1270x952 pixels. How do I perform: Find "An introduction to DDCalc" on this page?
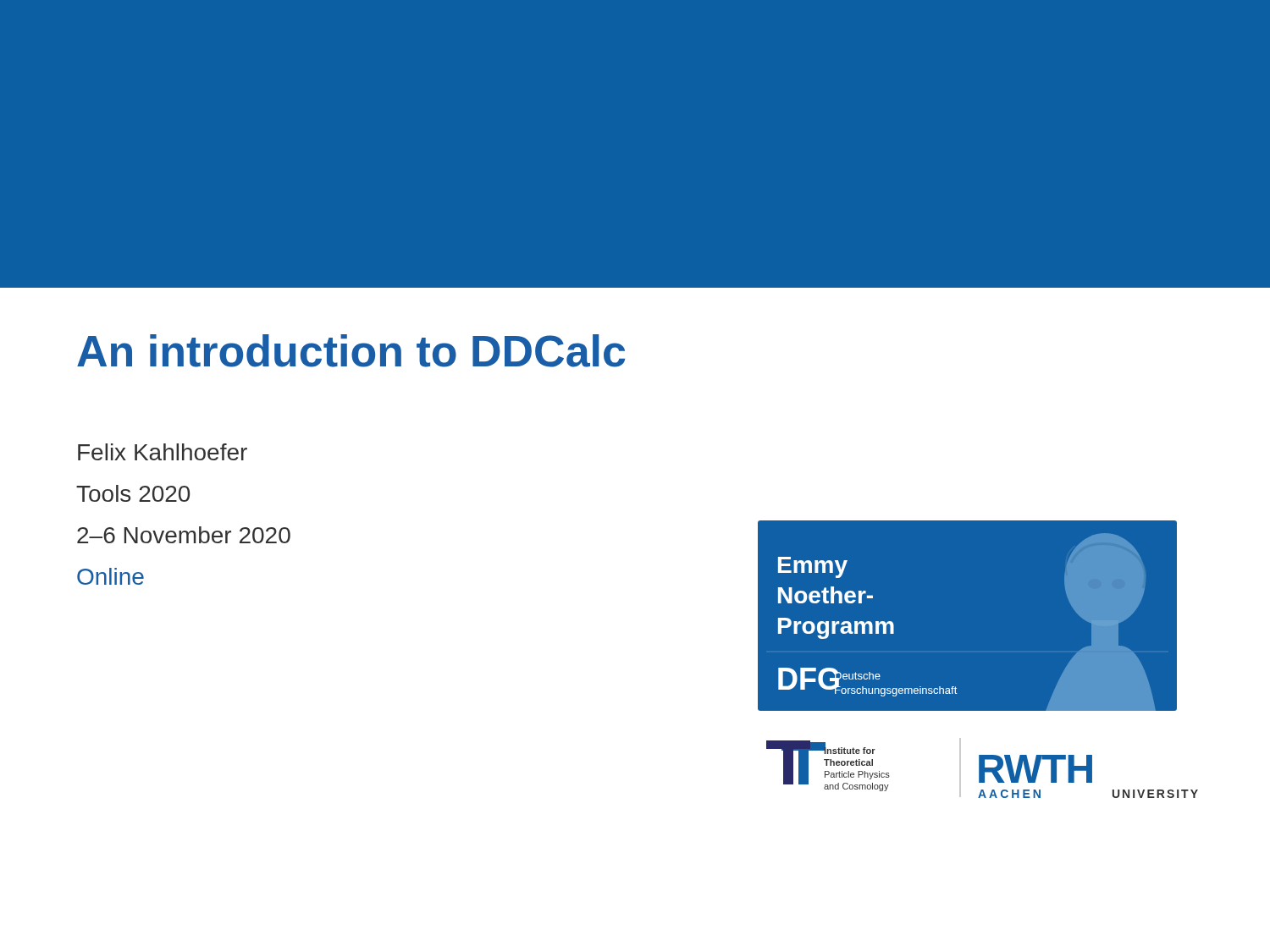[x=351, y=351]
